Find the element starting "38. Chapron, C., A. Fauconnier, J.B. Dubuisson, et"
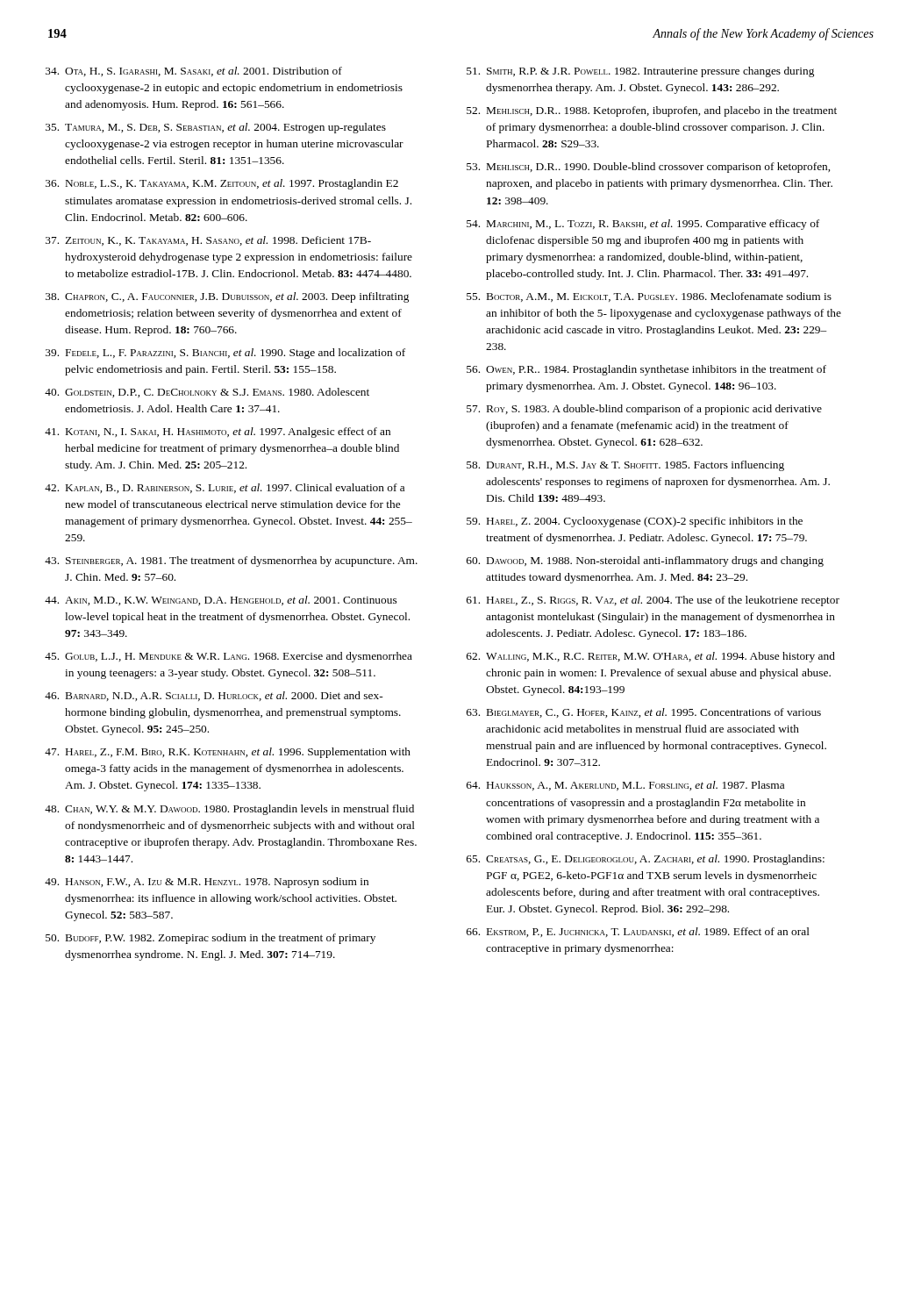This screenshot has width=921, height=1316. (x=228, y=312)
